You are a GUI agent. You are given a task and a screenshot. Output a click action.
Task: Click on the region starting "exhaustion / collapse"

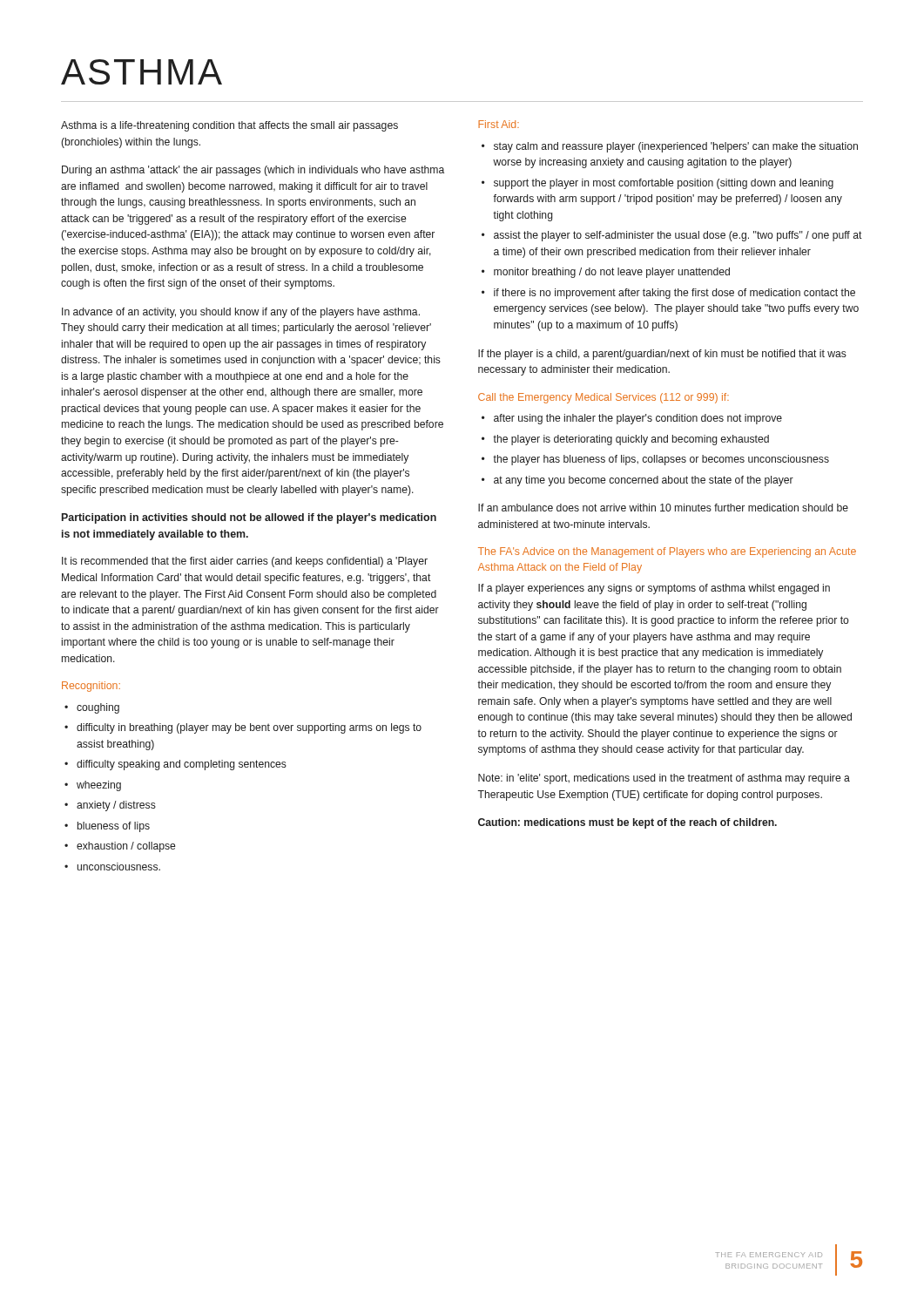tap(126, 846)
